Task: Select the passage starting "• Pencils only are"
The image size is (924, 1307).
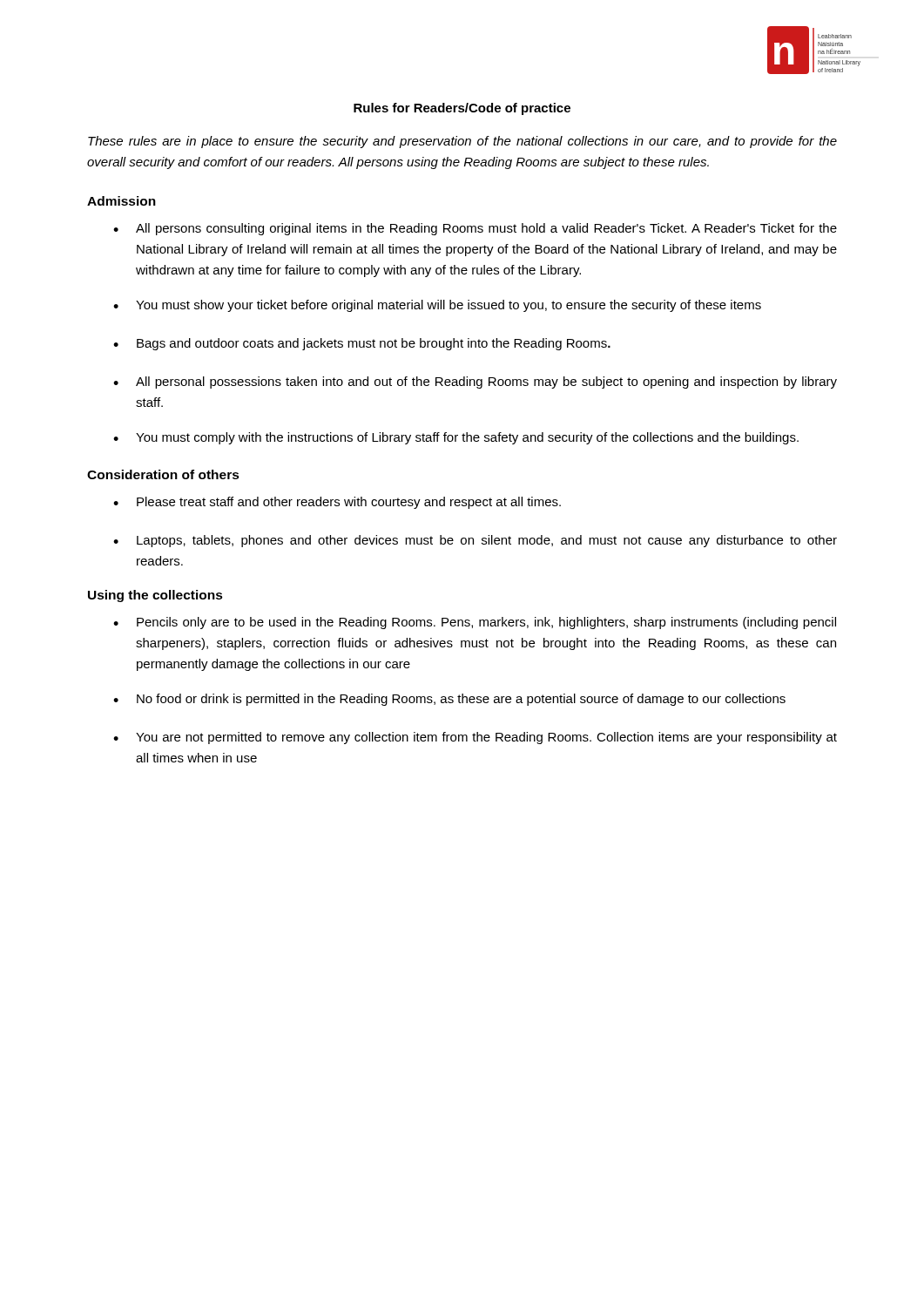Action: click(475, 643)
